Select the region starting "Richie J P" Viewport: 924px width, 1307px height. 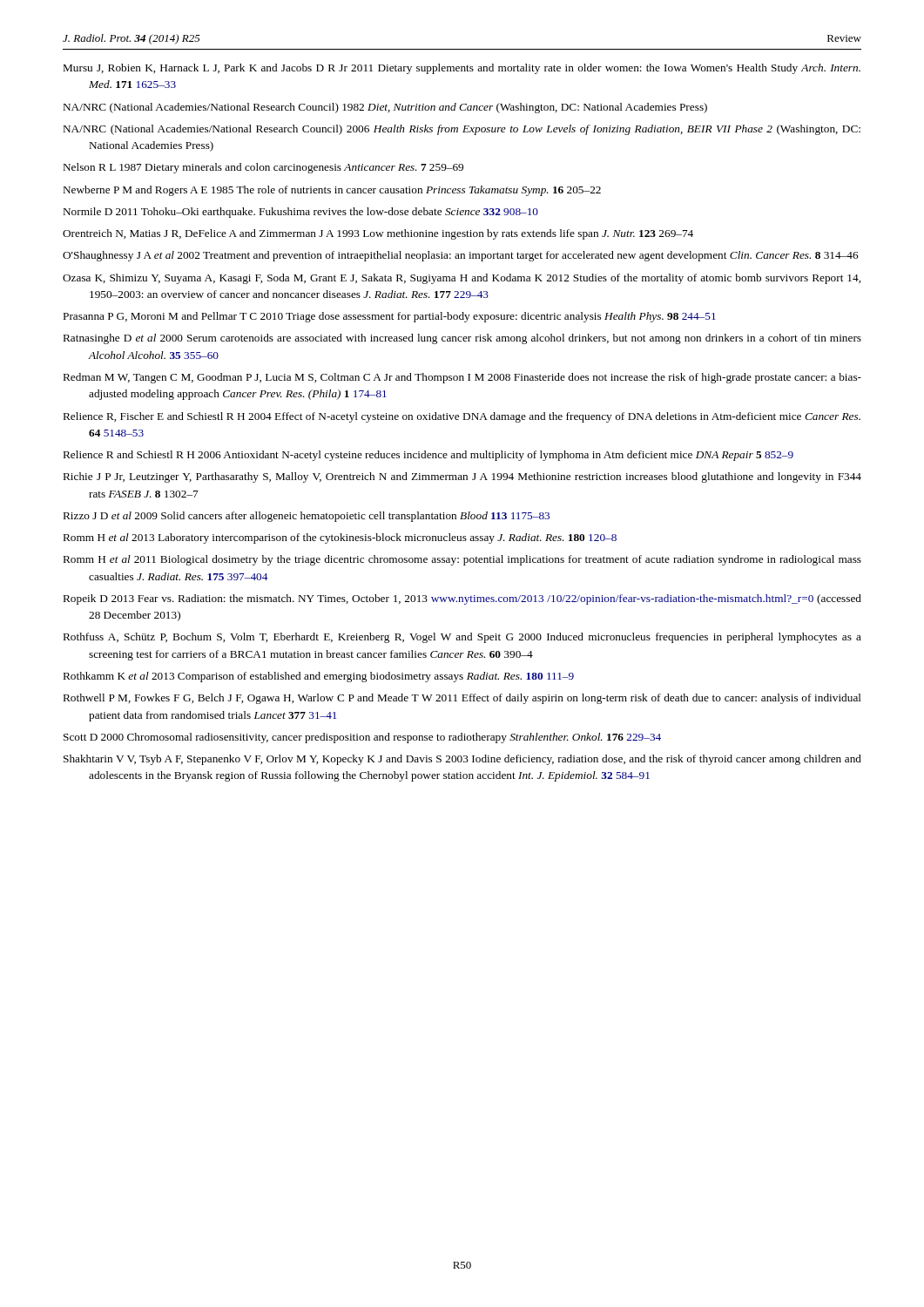[462, 485]
